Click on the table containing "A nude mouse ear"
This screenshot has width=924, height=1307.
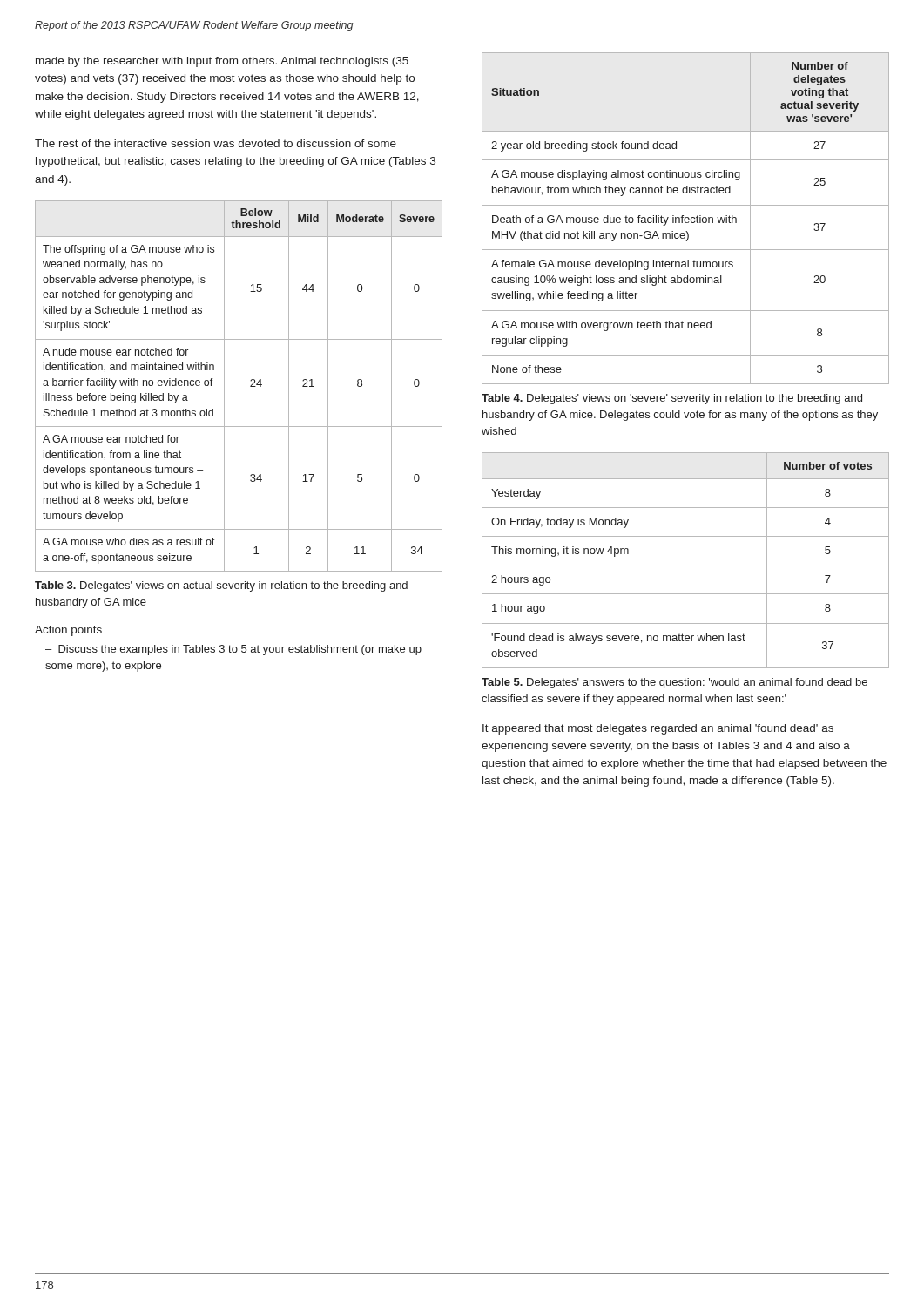(239, 386)
